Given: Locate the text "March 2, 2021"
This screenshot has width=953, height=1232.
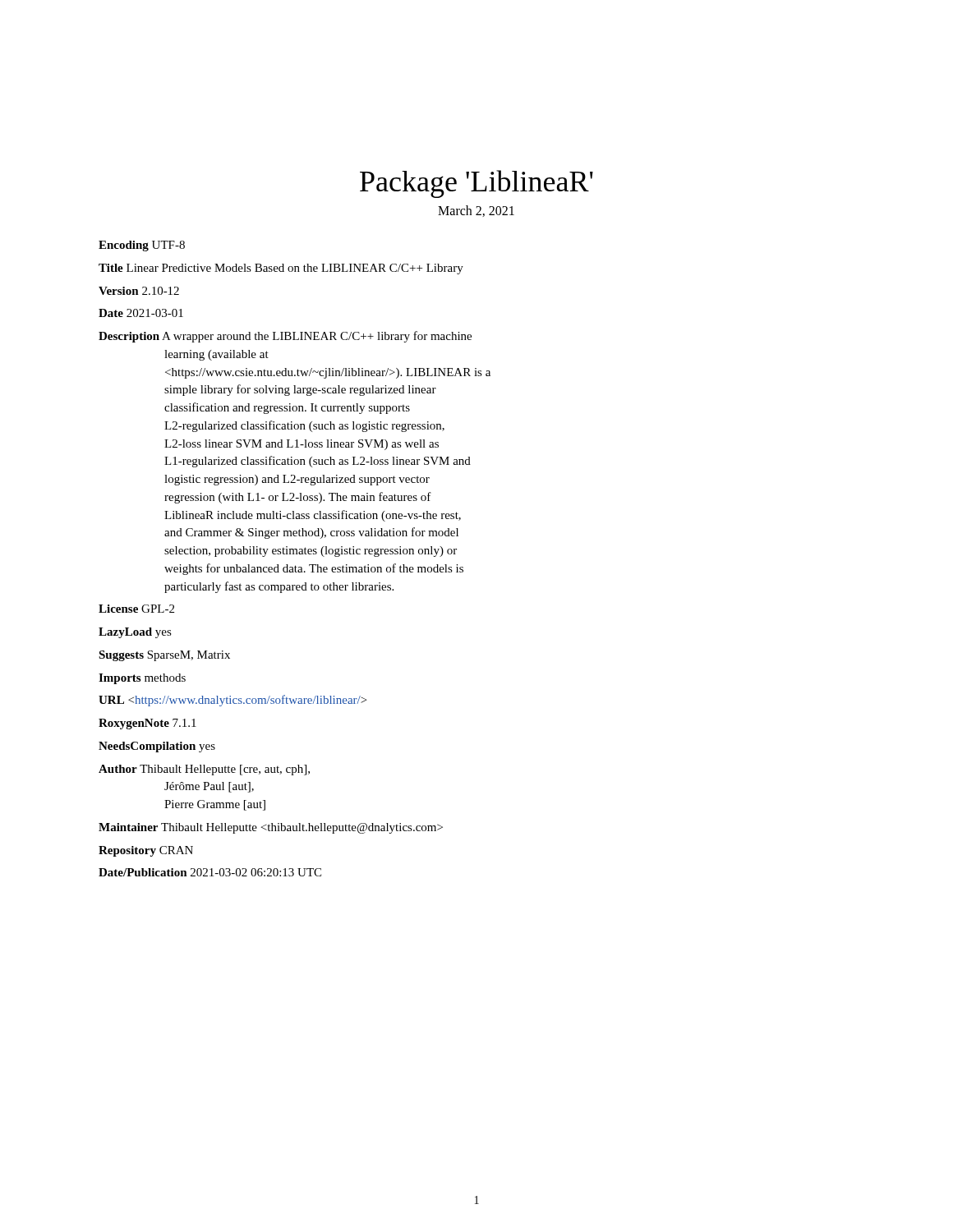Looking at the screenshot, I should [476, 211].
